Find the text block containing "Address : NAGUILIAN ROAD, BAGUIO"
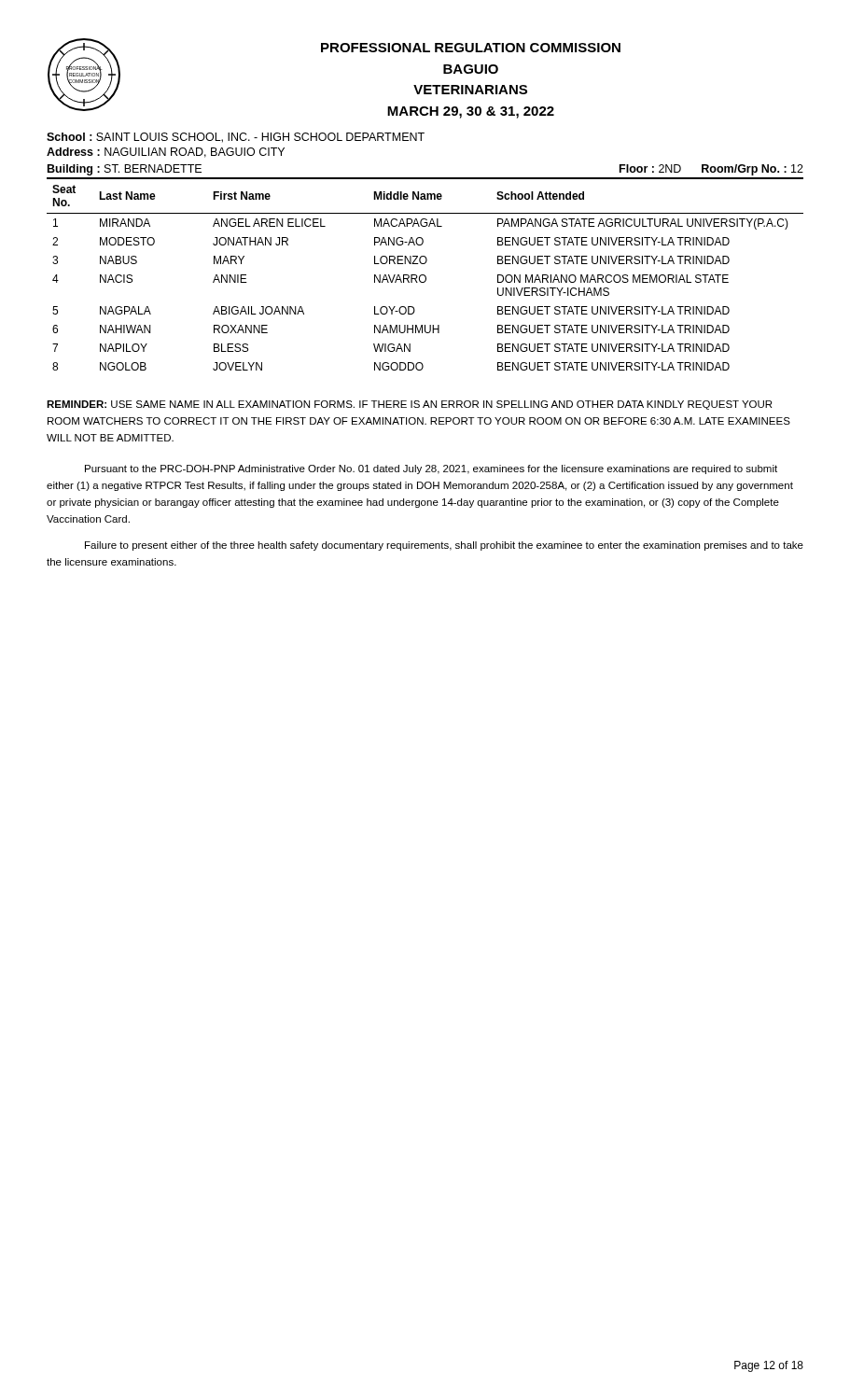Screen dimensions: 1400x850 point(166,152)
